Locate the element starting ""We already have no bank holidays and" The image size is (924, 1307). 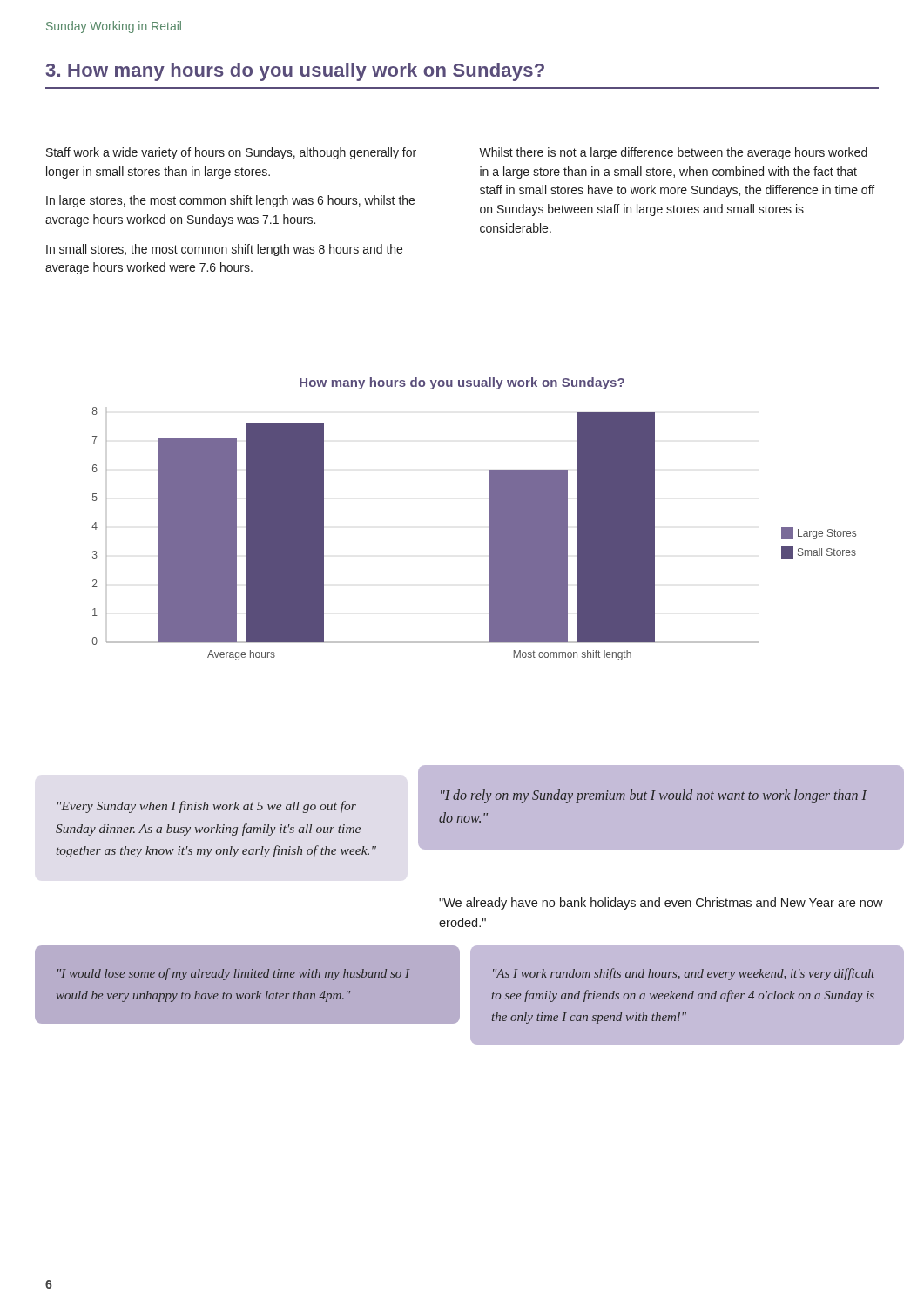click(x=661, y=913)
